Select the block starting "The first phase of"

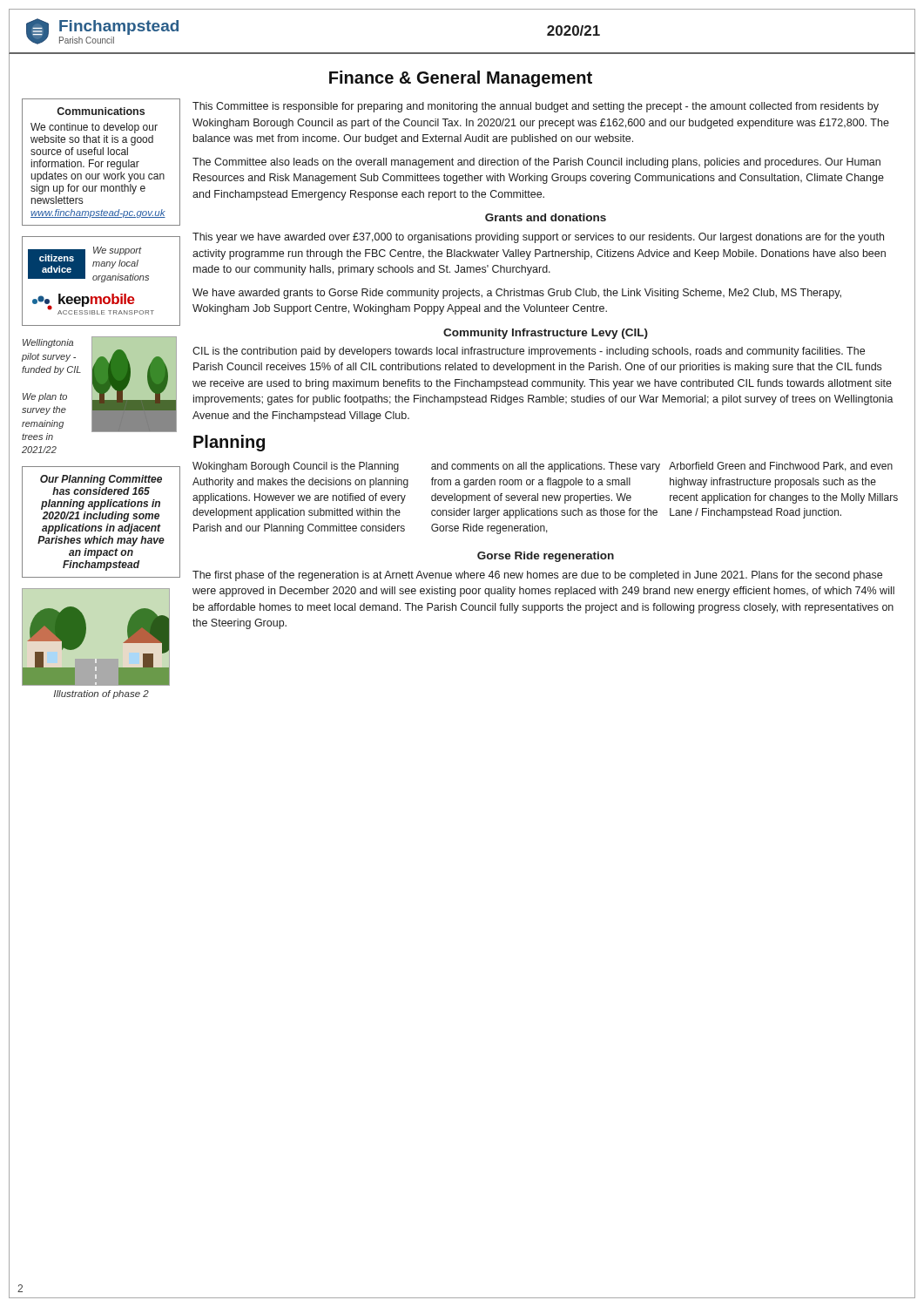tap(544, 599)
